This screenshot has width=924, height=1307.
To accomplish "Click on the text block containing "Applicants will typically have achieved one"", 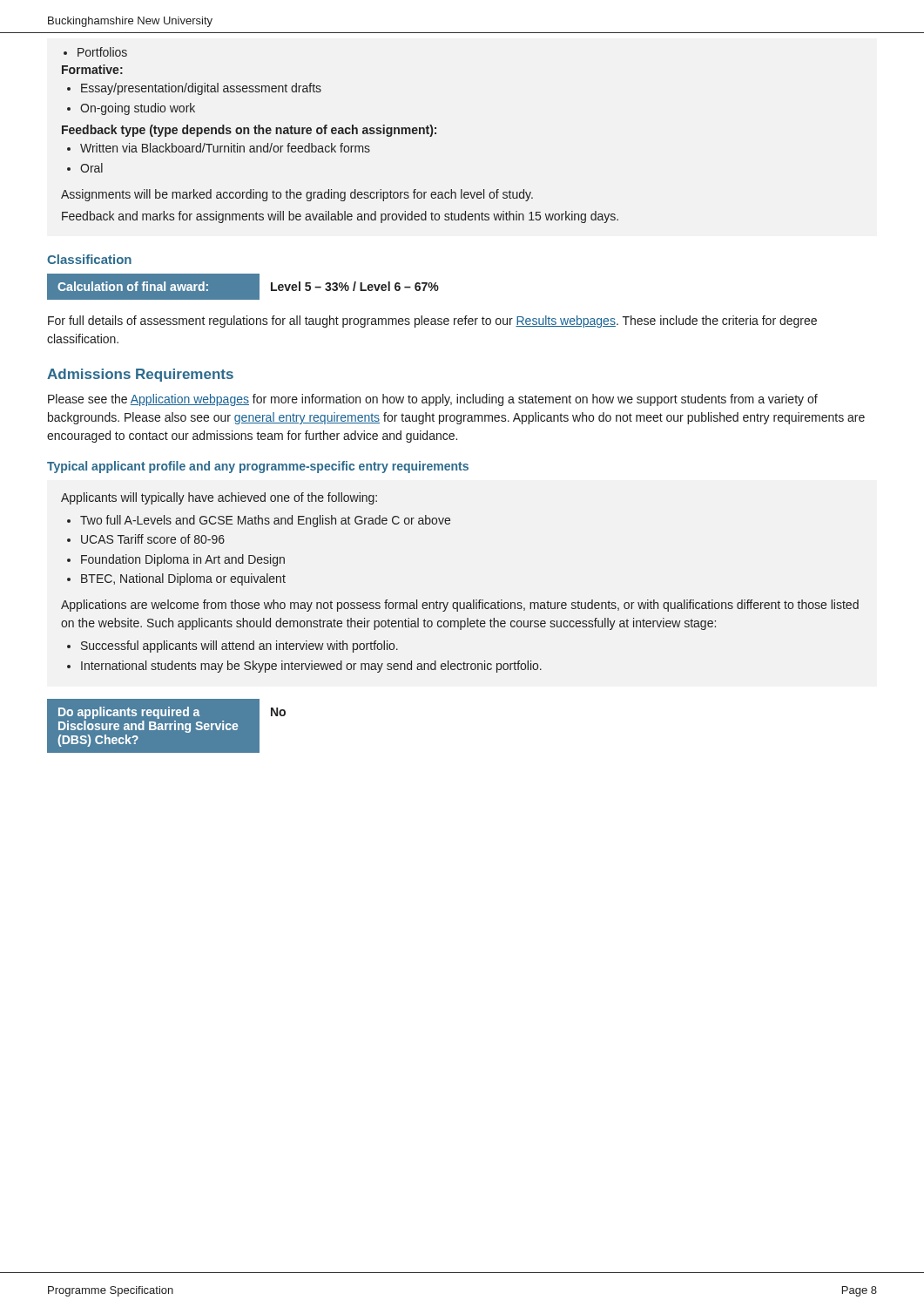I will 220,498.
